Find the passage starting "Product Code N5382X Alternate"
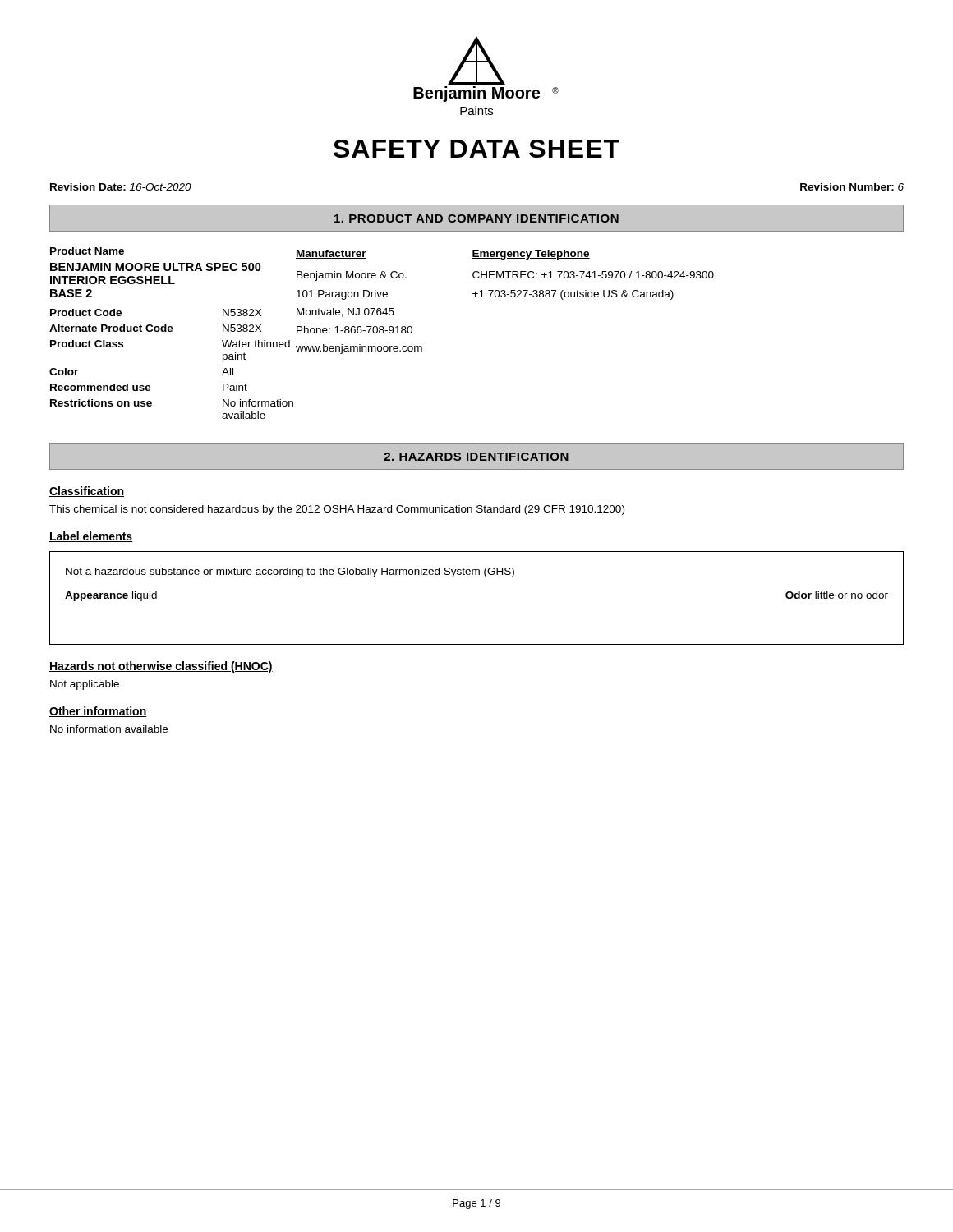The width and height of the screenshot is (953, 1232). click(86, 313)
